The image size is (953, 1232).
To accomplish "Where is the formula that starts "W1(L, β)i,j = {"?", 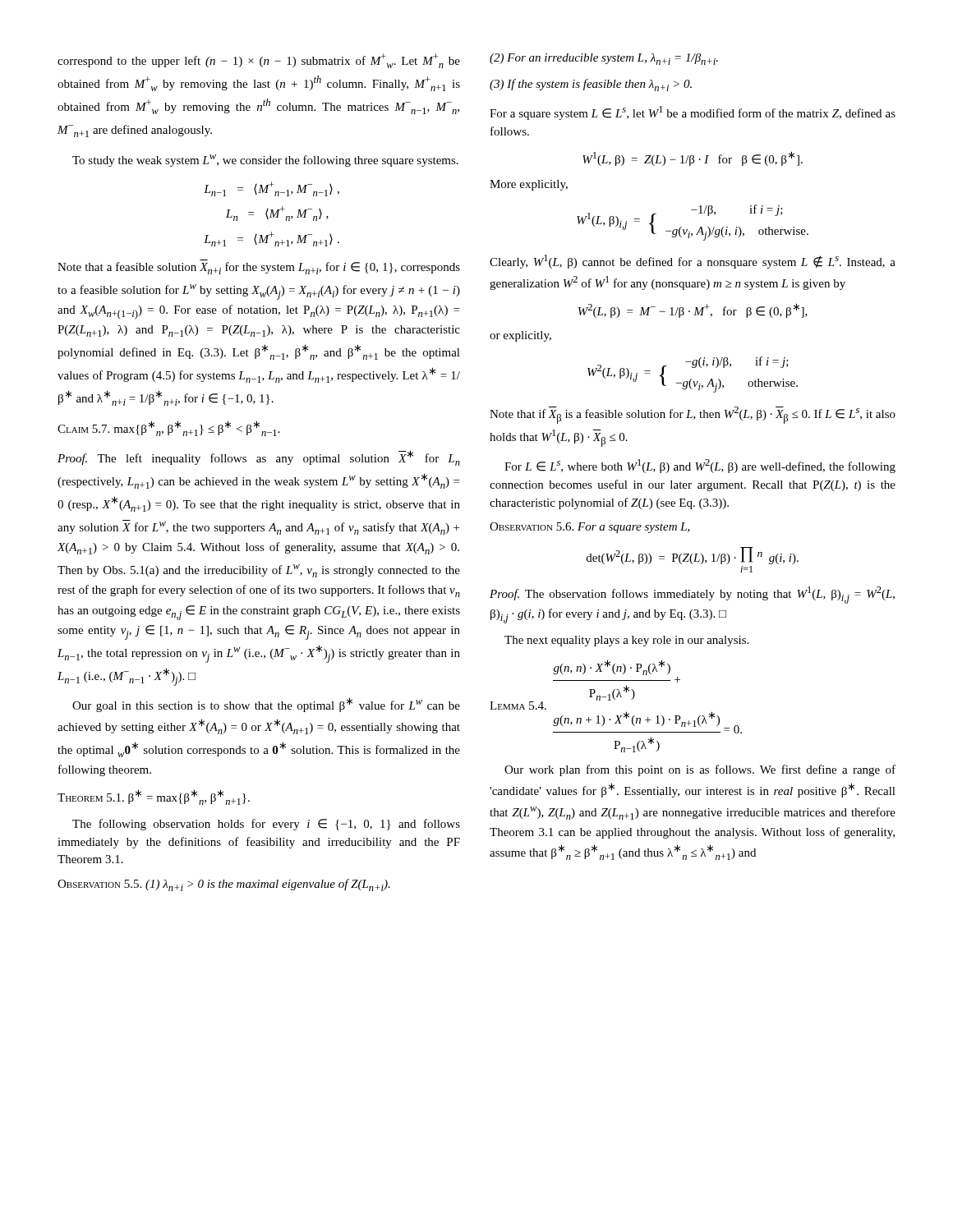I will (693, 222).
